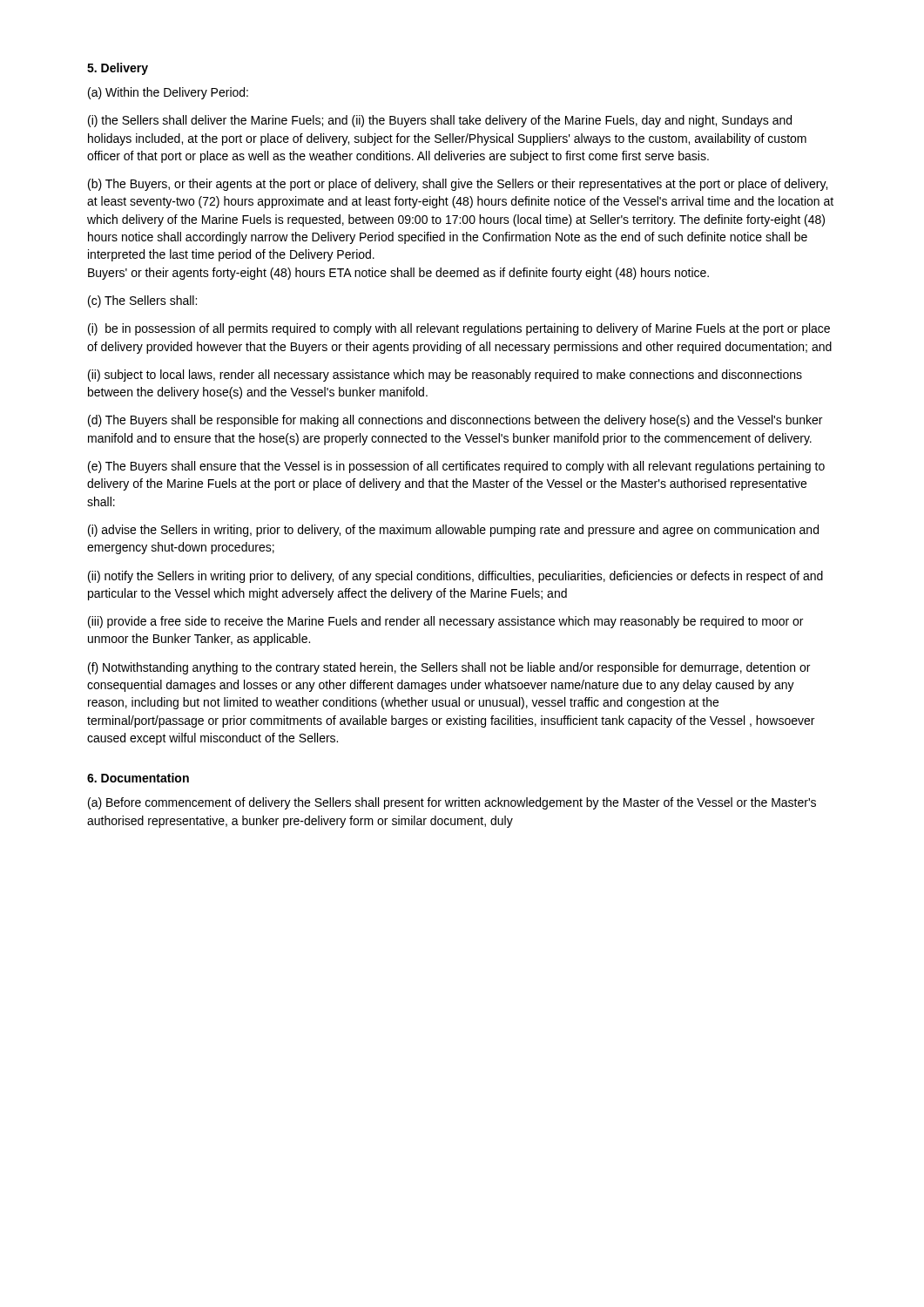Find the section header with the text "5. Delivery"

118,68
